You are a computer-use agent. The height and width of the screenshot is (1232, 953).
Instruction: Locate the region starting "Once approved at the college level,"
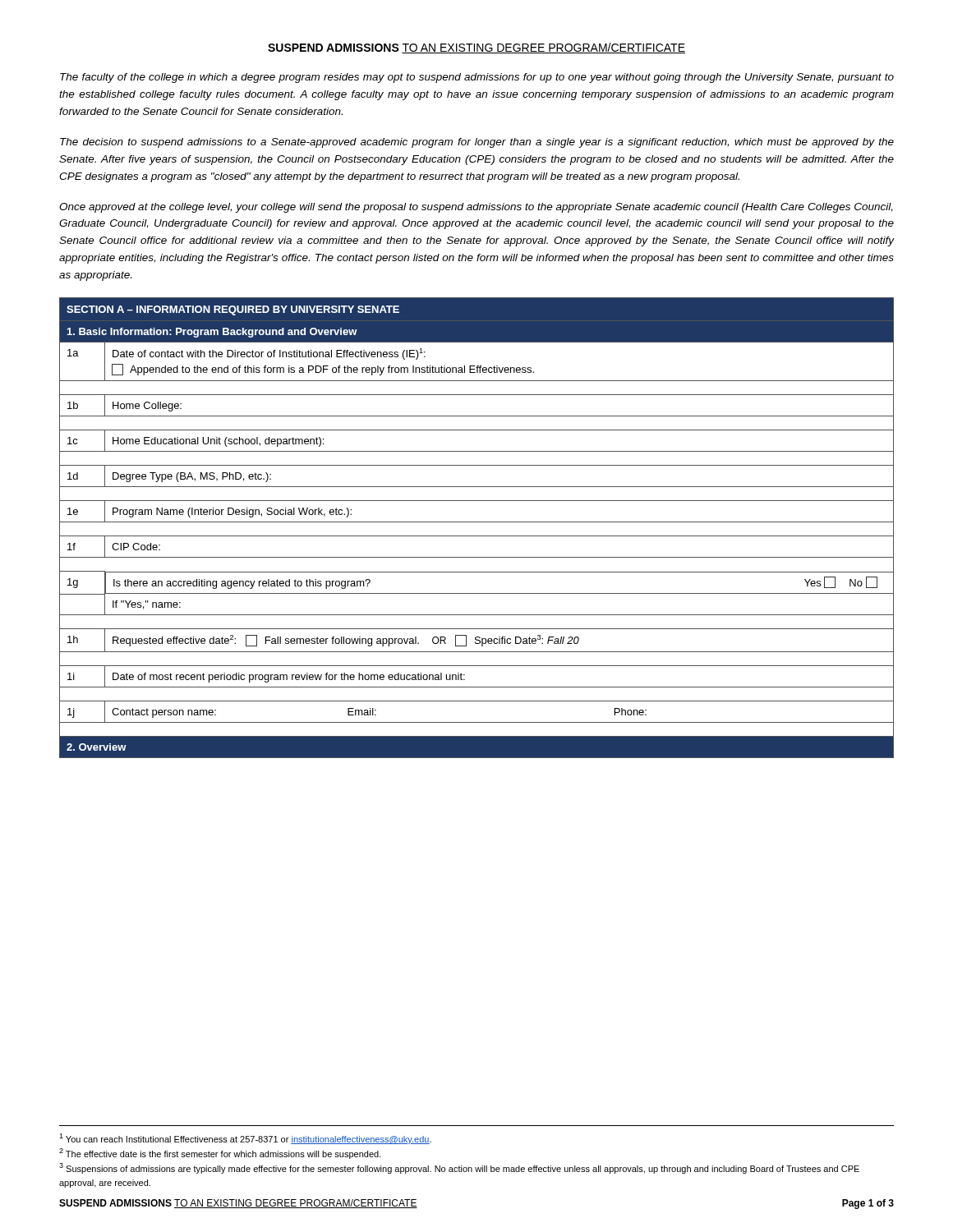[476, 241]
